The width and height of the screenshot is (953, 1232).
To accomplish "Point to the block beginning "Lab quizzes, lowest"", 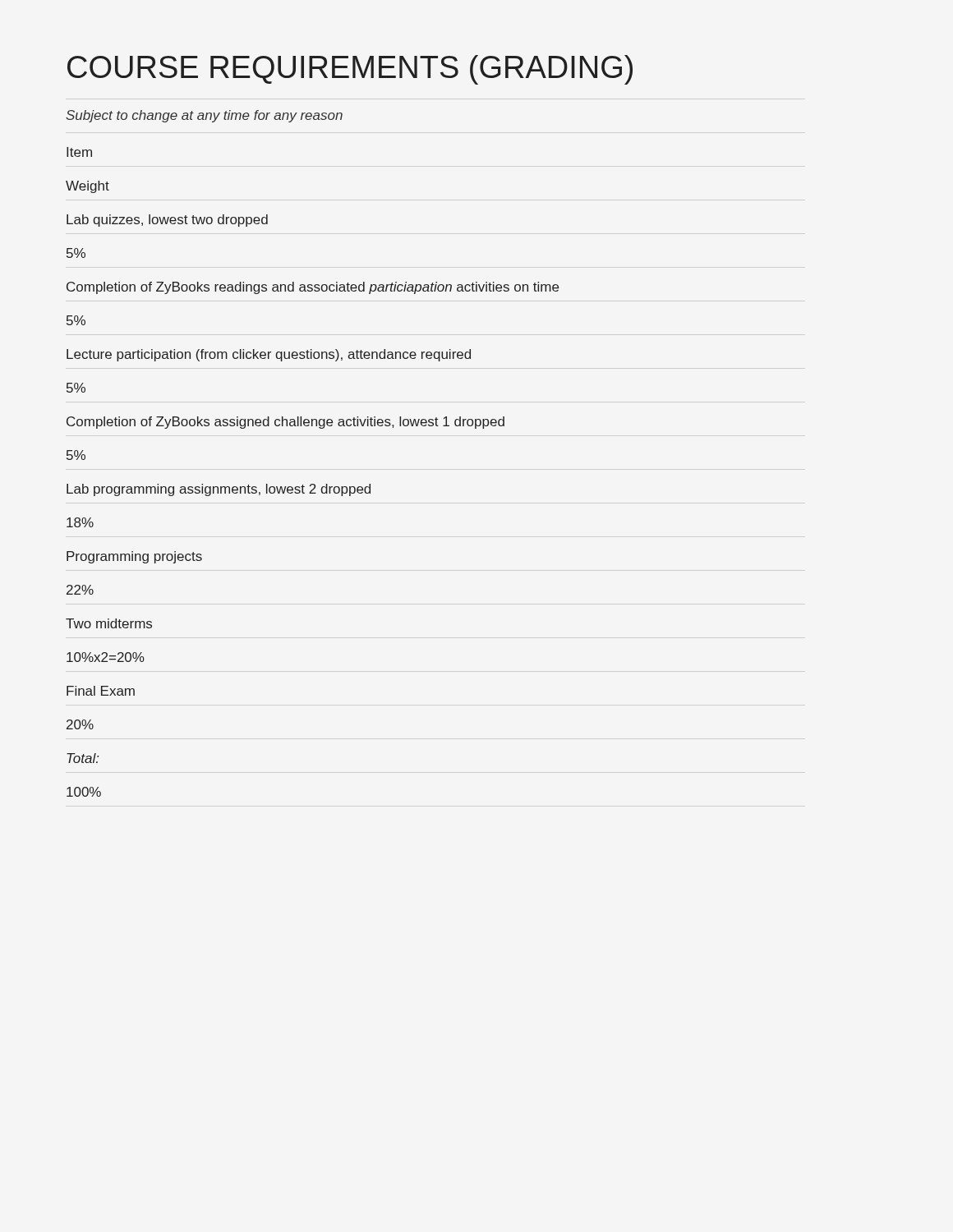I will click(x=167, y=219).
